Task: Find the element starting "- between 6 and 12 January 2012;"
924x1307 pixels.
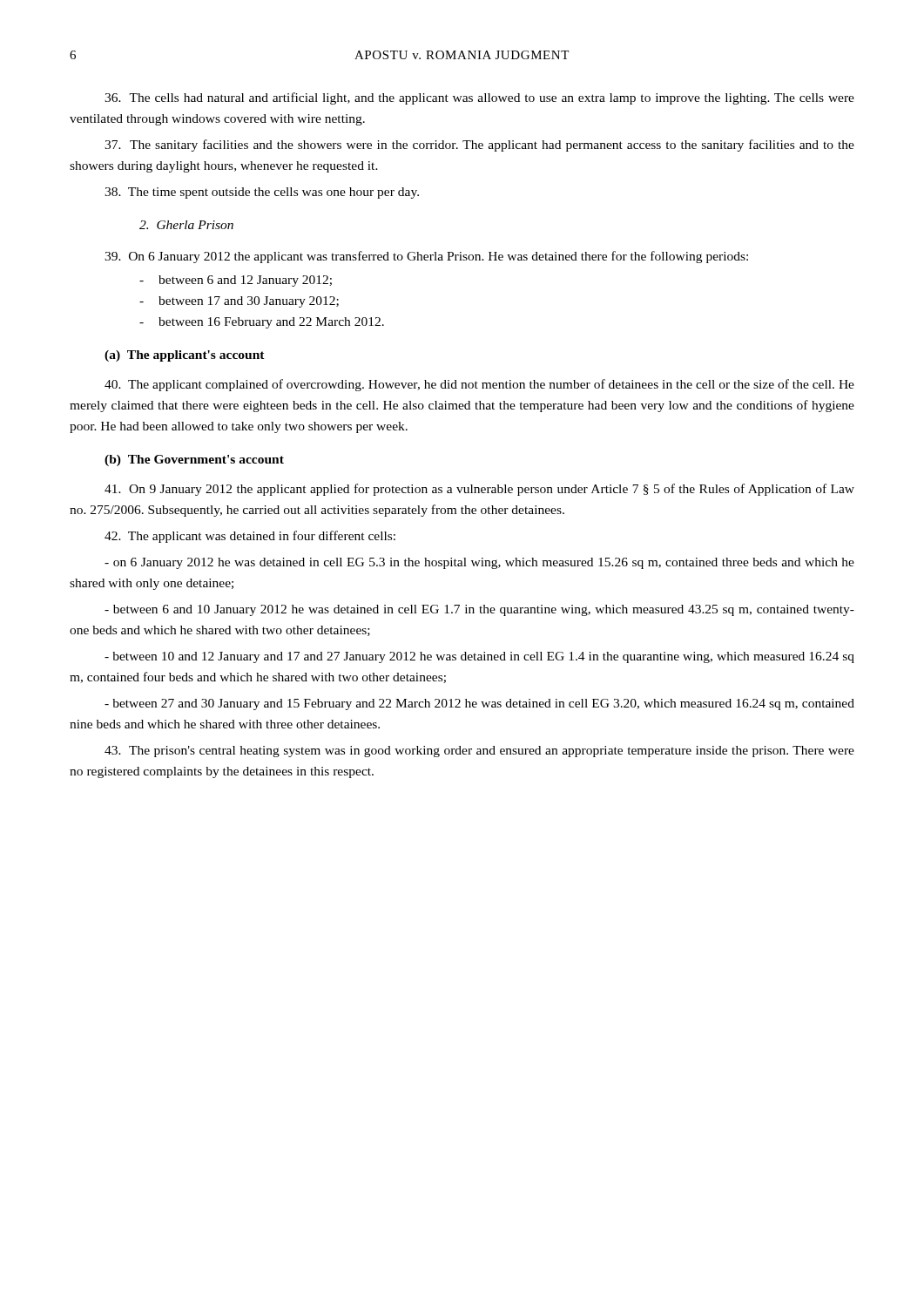Action: pos(236,280)
